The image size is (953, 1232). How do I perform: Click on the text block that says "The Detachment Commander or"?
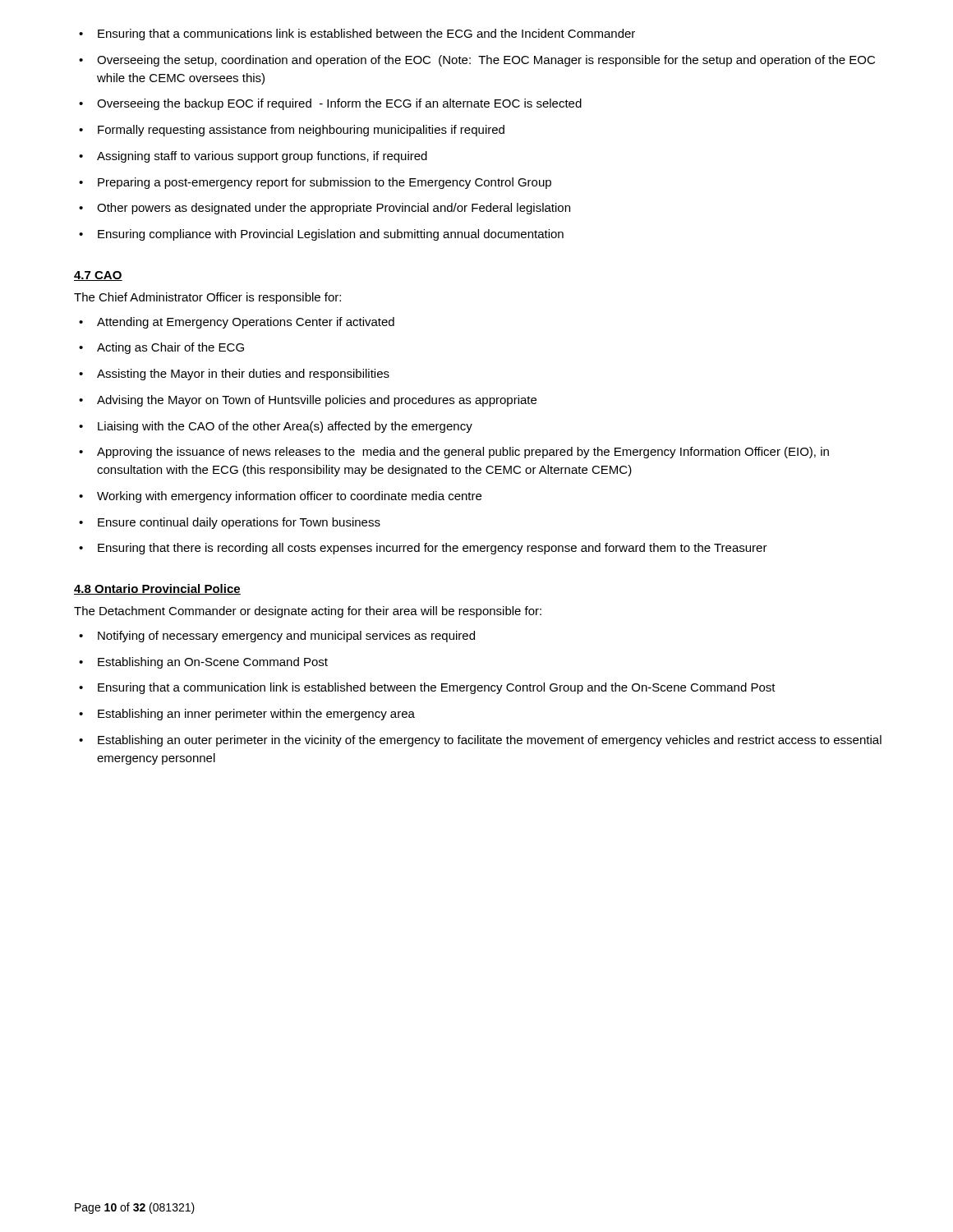pos(308,611)
